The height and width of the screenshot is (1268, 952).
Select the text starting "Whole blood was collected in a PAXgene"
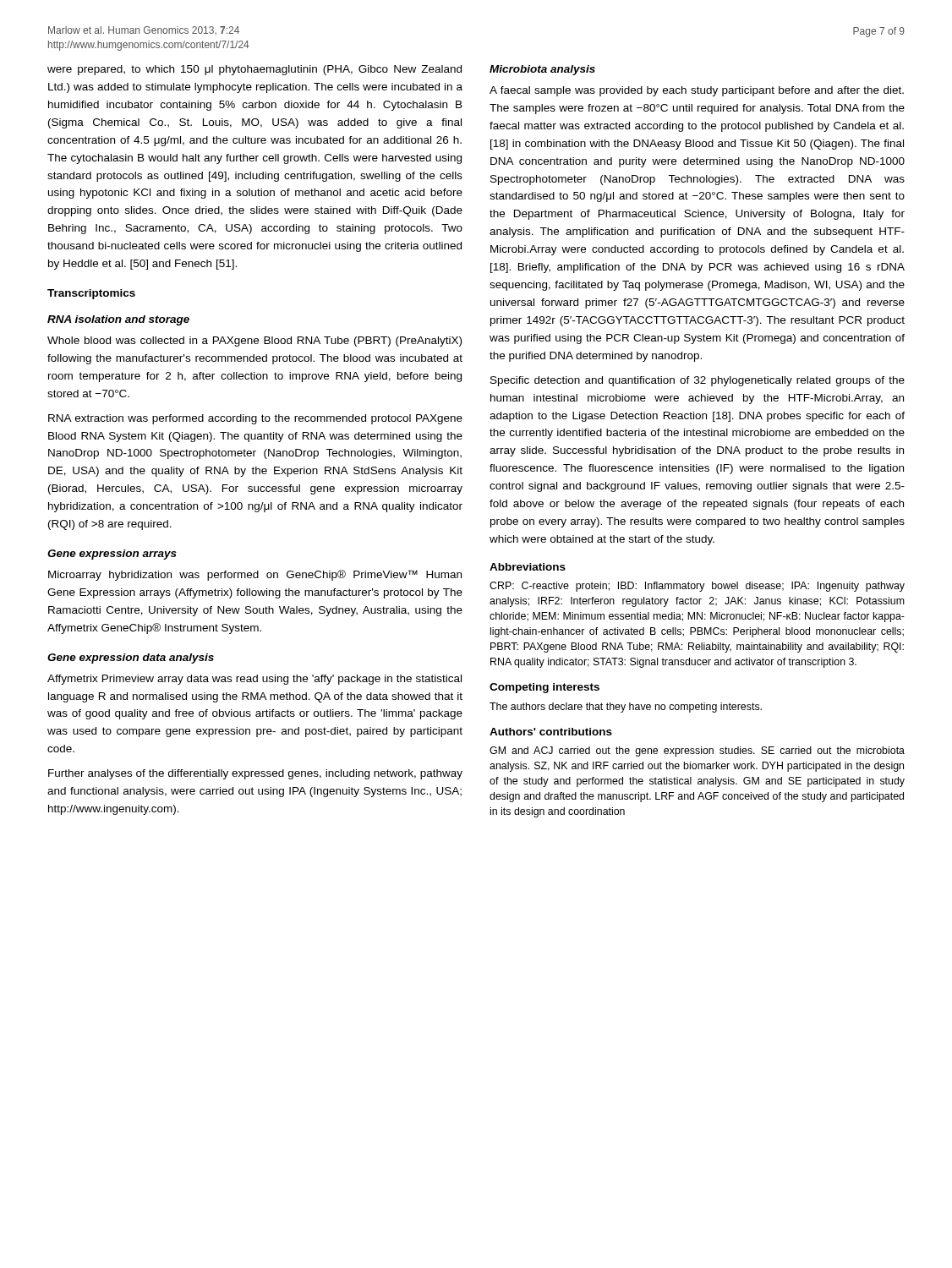[x=255, y=433]
